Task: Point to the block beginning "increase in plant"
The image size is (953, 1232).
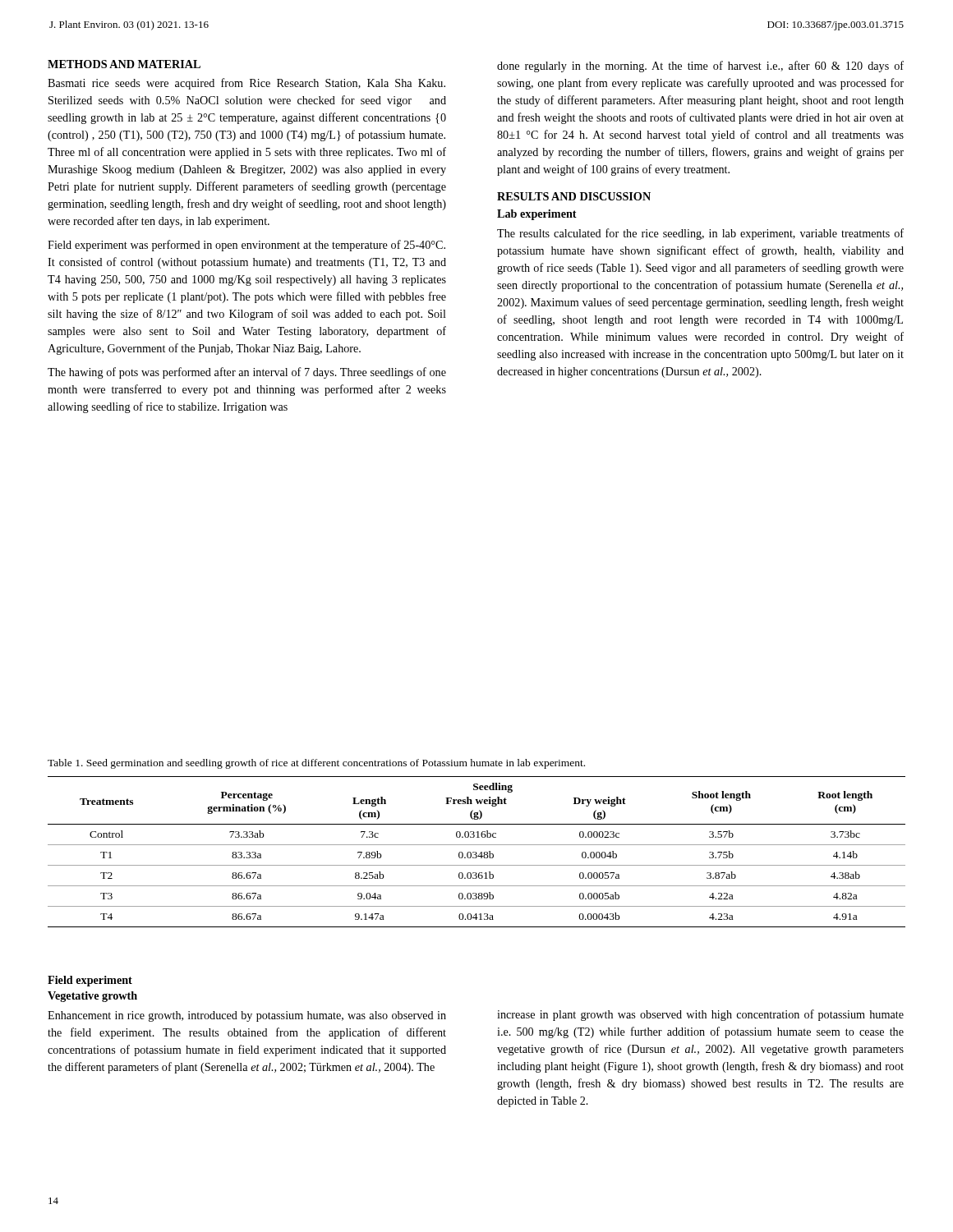Action: click(x=700, y=1057)
